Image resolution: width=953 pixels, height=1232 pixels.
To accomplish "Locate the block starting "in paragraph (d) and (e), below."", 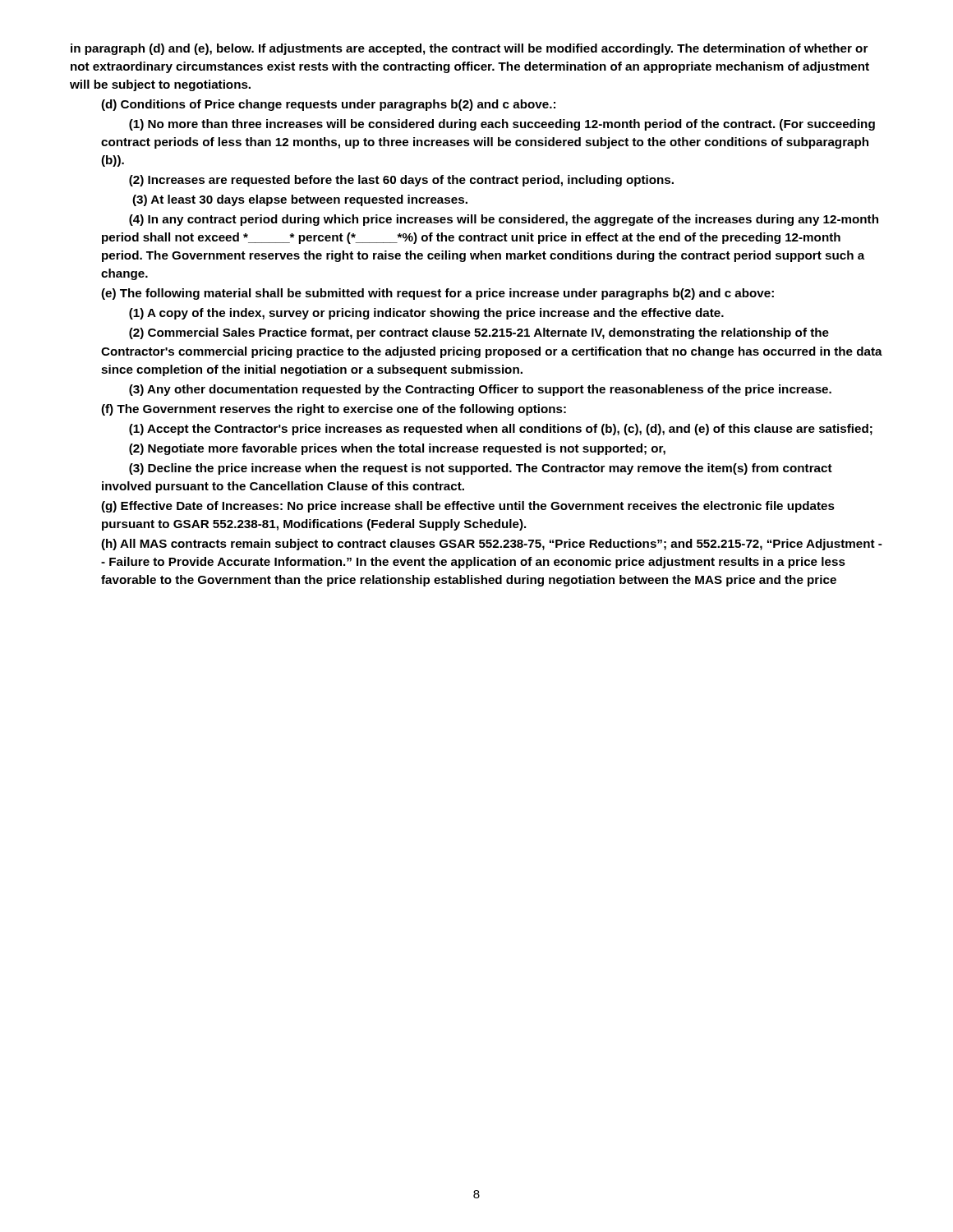I will [476, 314].
